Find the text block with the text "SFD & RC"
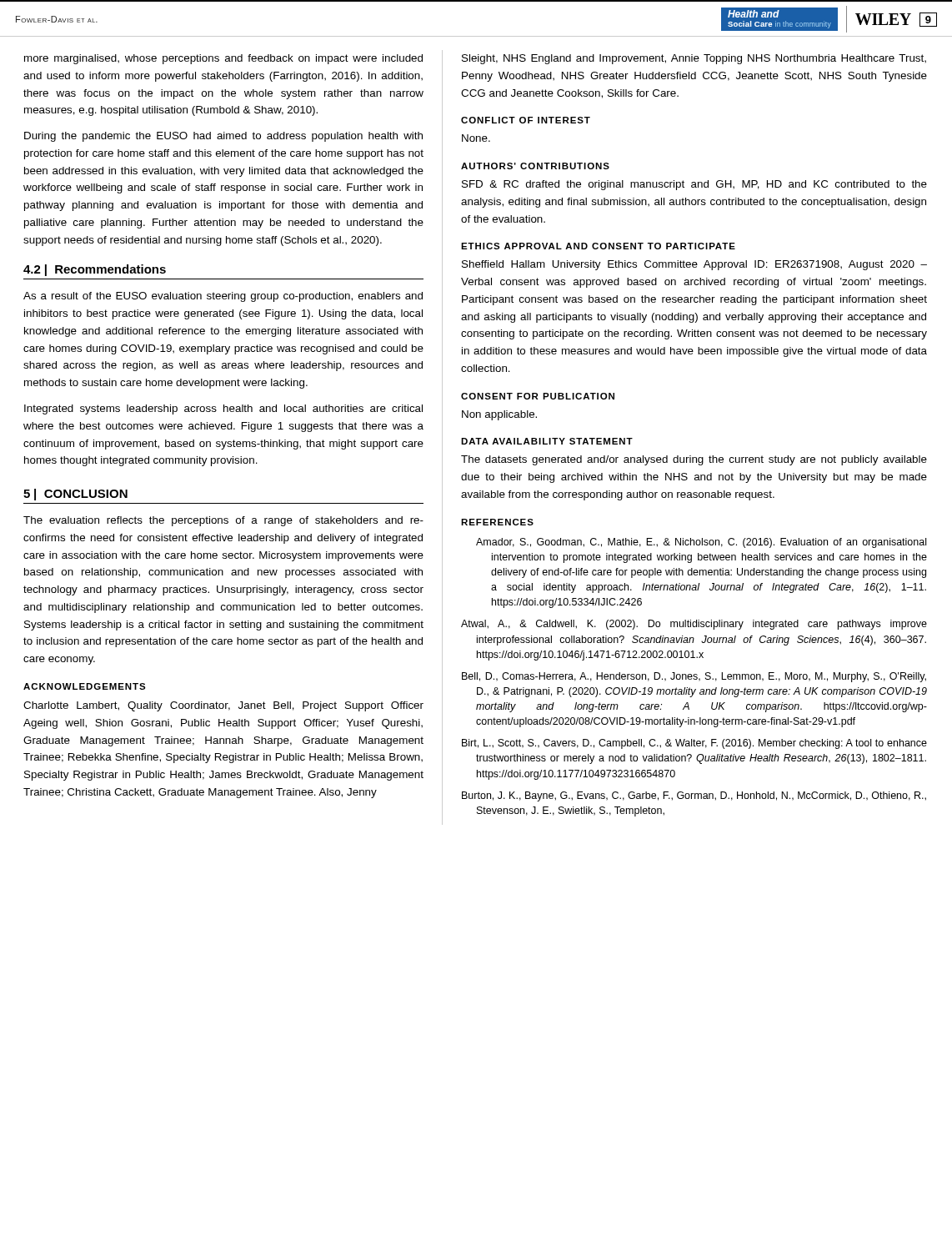The width and height of the screenshot is (952, 1251). click(x=694, y=202)
